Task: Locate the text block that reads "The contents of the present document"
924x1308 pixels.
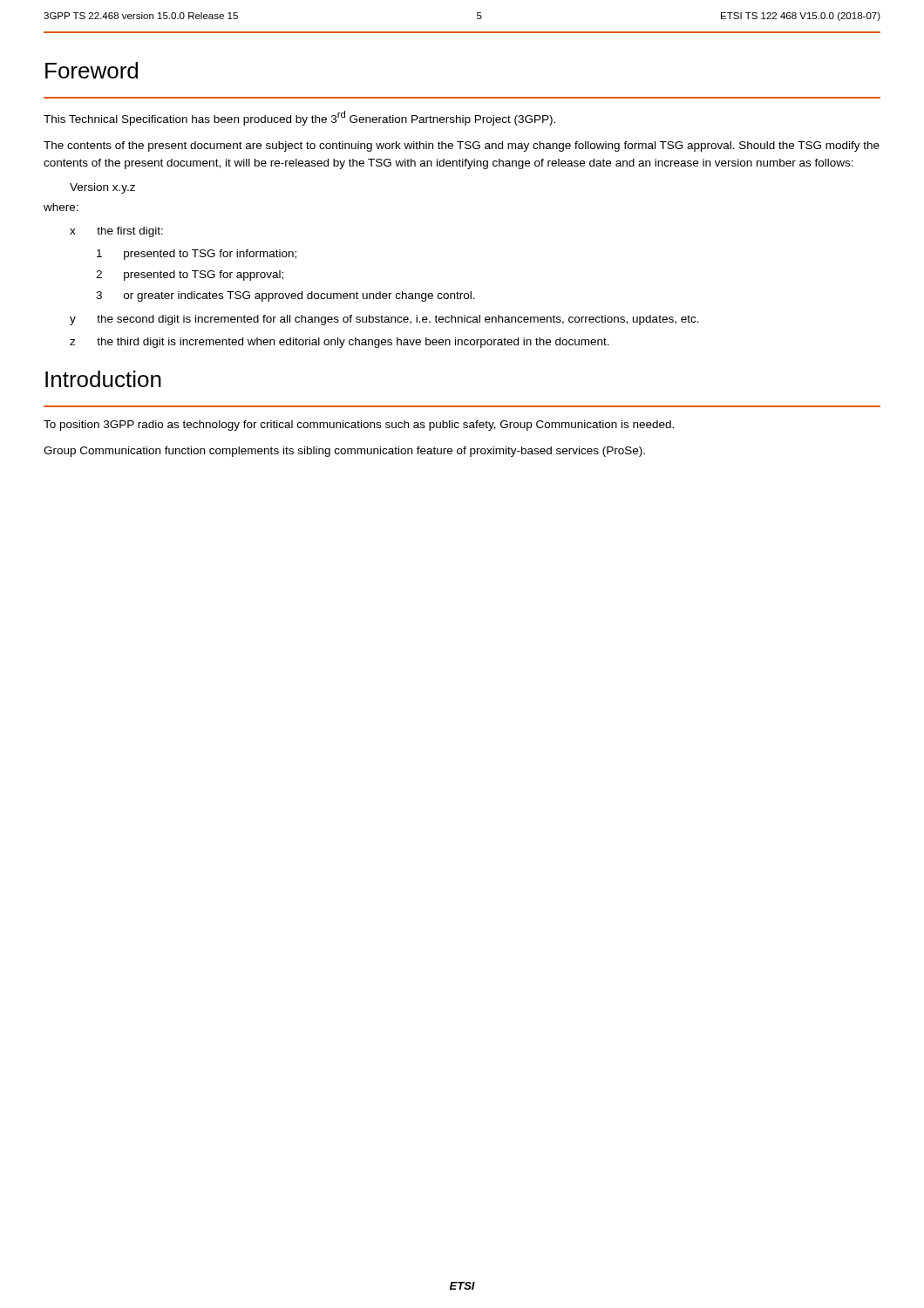Action: (462, 154)
